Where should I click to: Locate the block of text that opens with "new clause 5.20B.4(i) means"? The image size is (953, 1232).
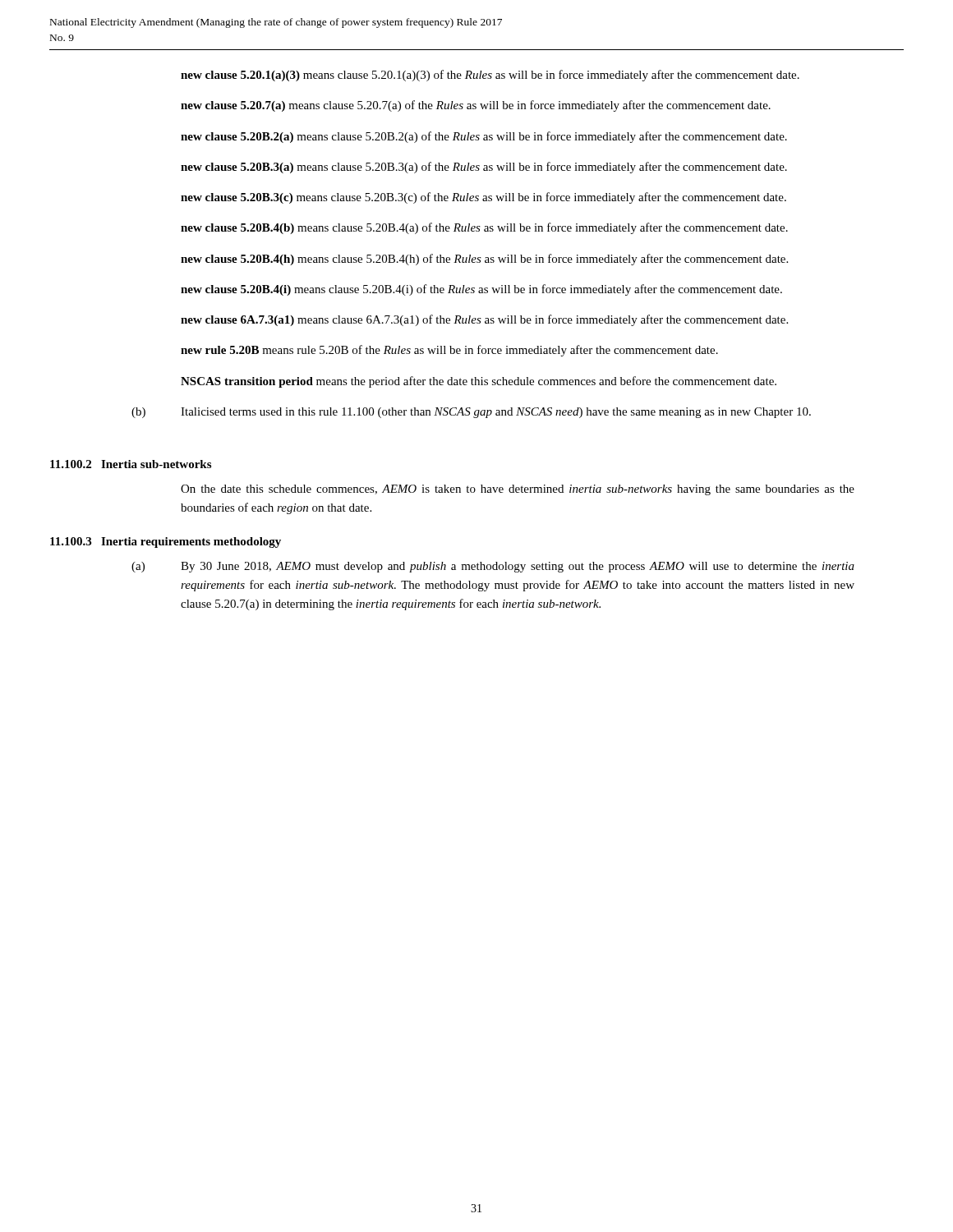tap(482, 289)
